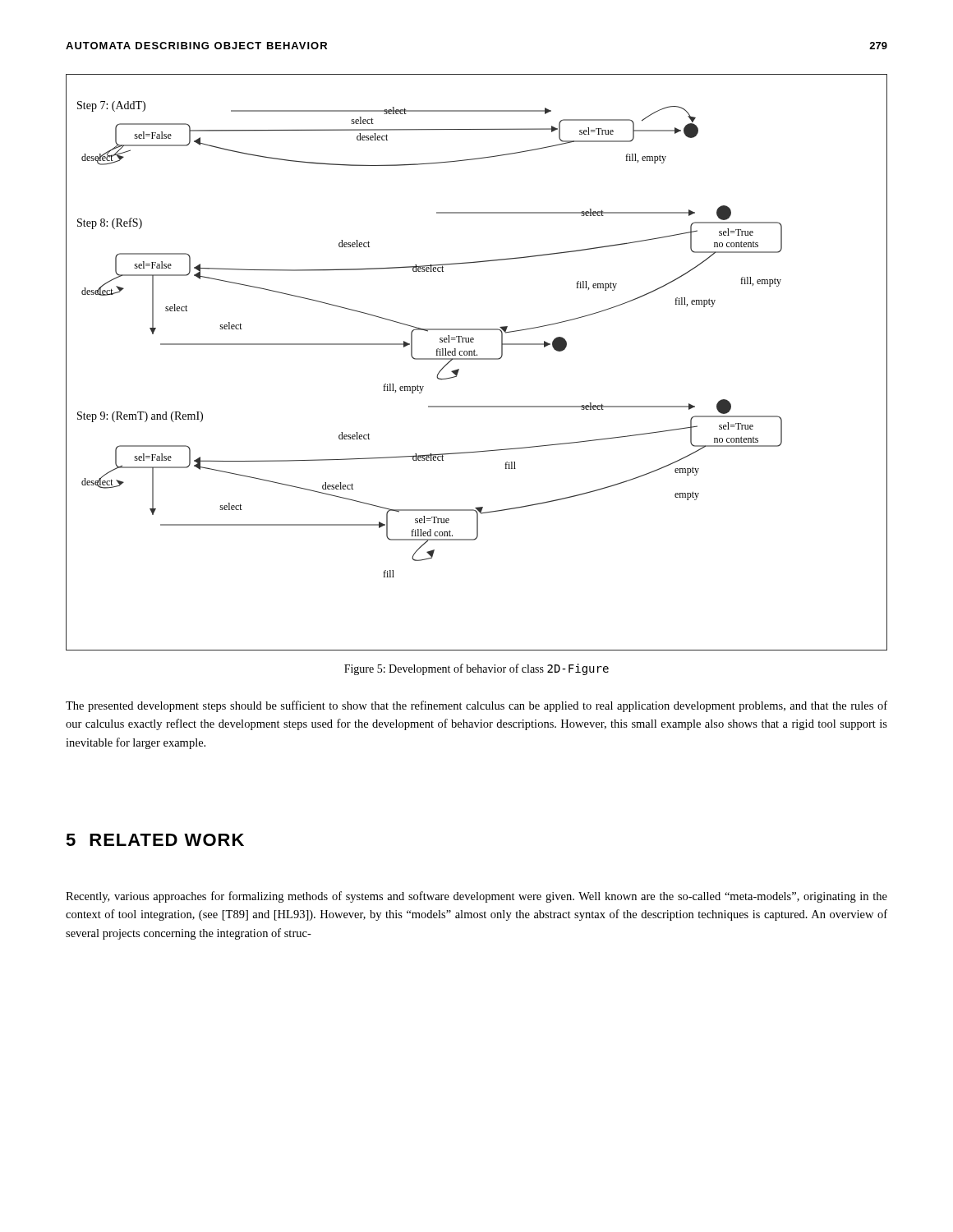Locate the section header
The height and width of the screenshot is (1232, 953).
point(155,840)
